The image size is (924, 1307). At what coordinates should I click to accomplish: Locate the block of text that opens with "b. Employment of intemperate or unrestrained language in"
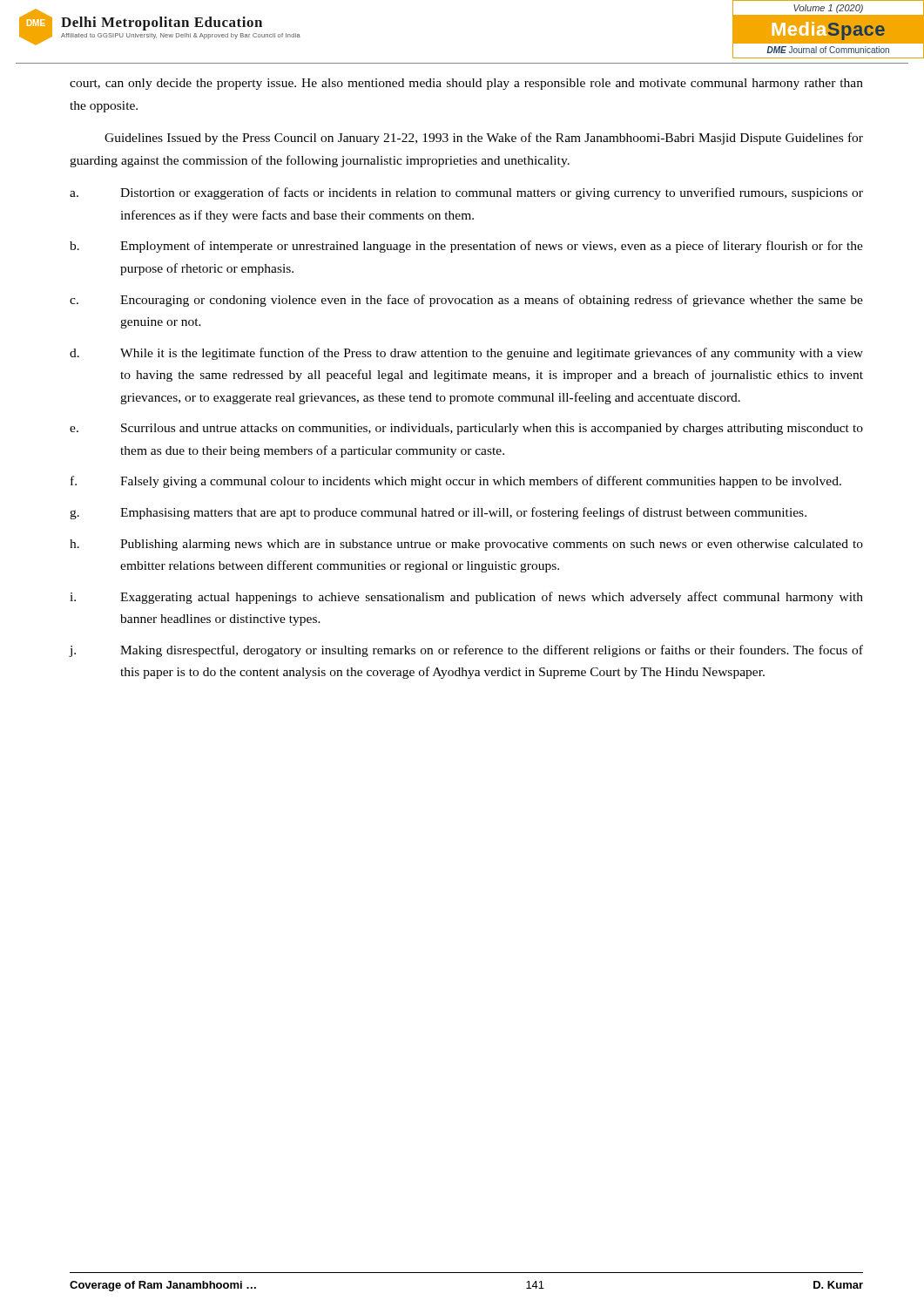click(x=466, y=257)
